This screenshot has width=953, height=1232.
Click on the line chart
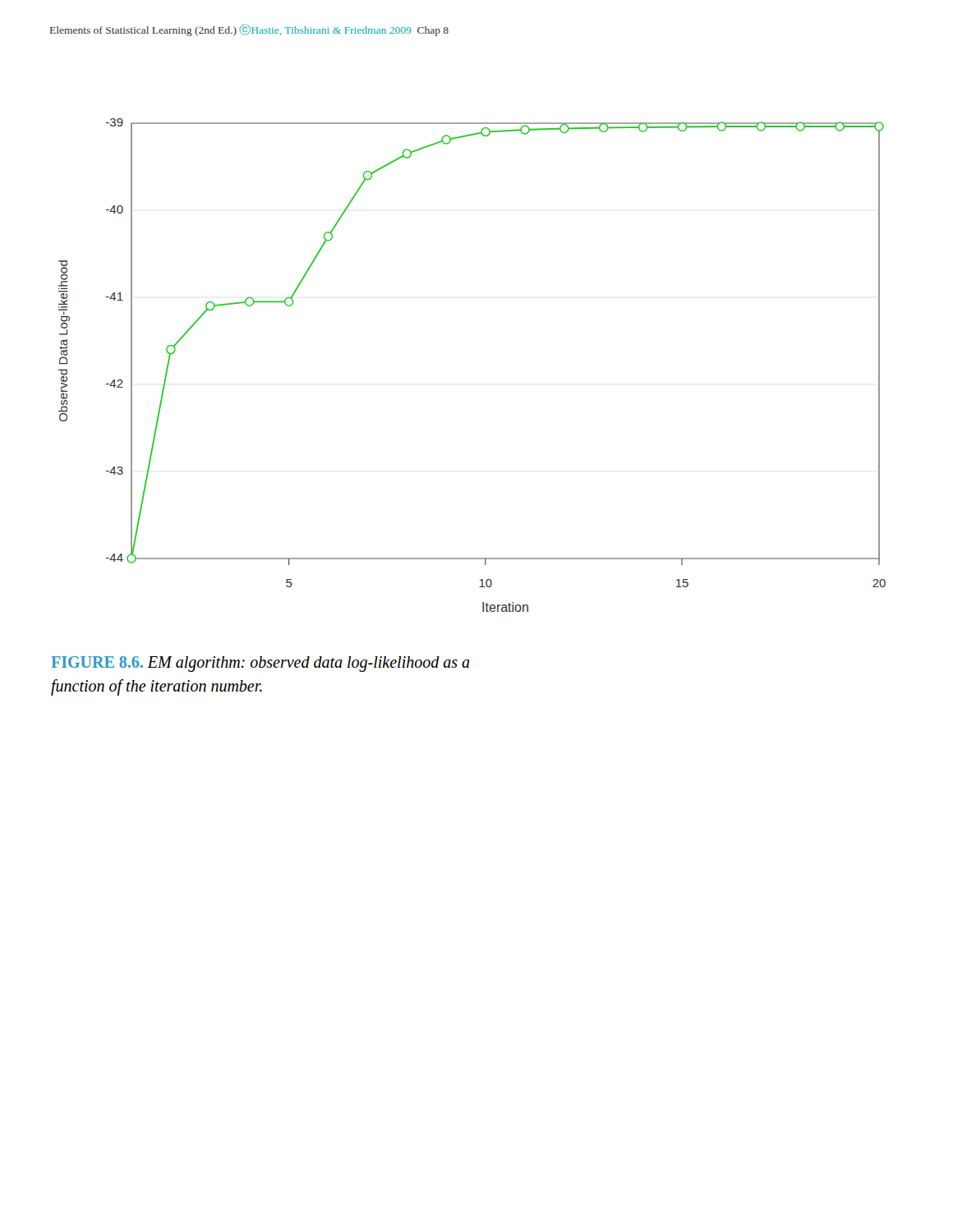pyautogui.click(x=476, y=361)
